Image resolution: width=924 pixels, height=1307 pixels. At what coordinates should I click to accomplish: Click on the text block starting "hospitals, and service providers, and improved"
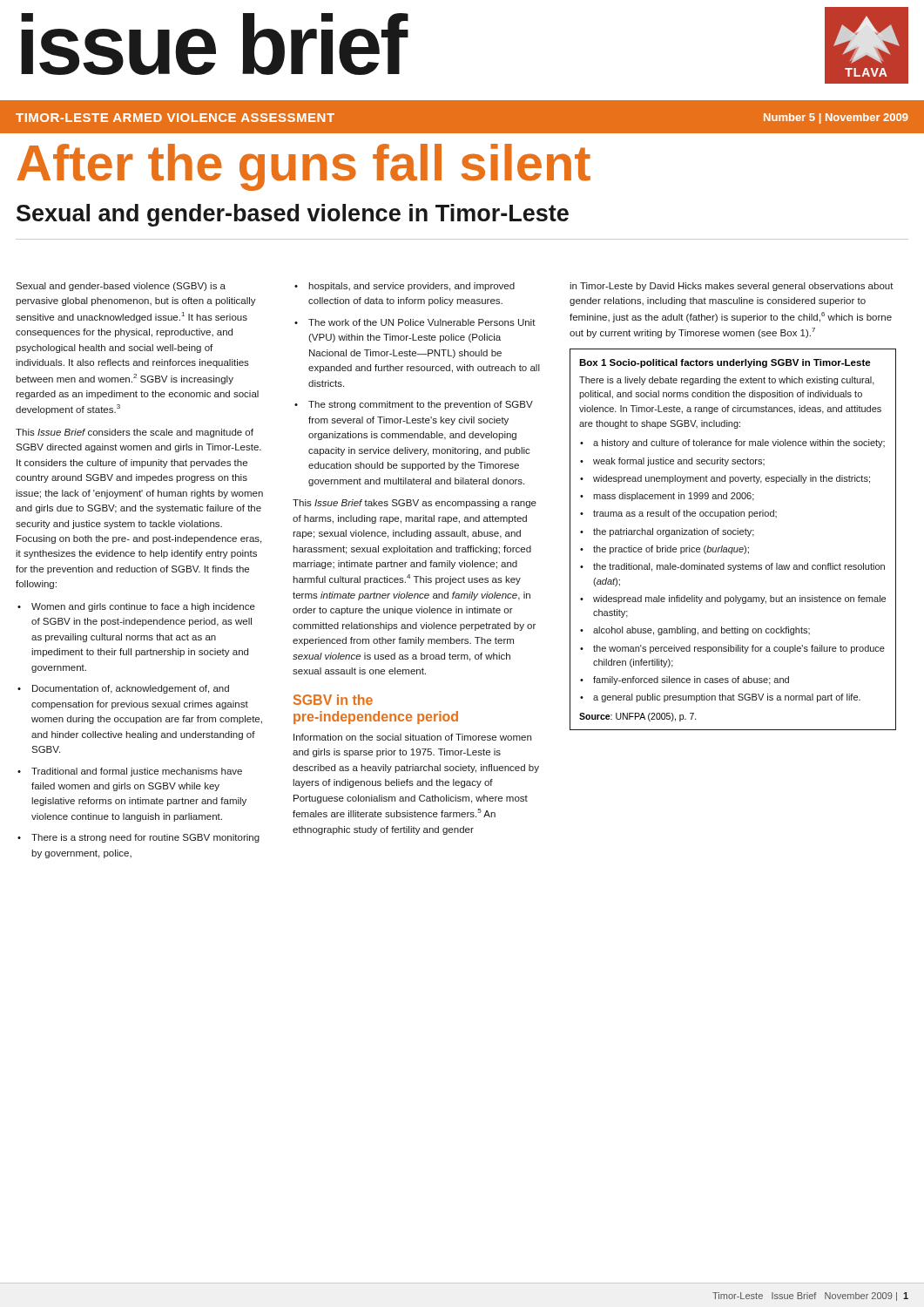[412, 293]
